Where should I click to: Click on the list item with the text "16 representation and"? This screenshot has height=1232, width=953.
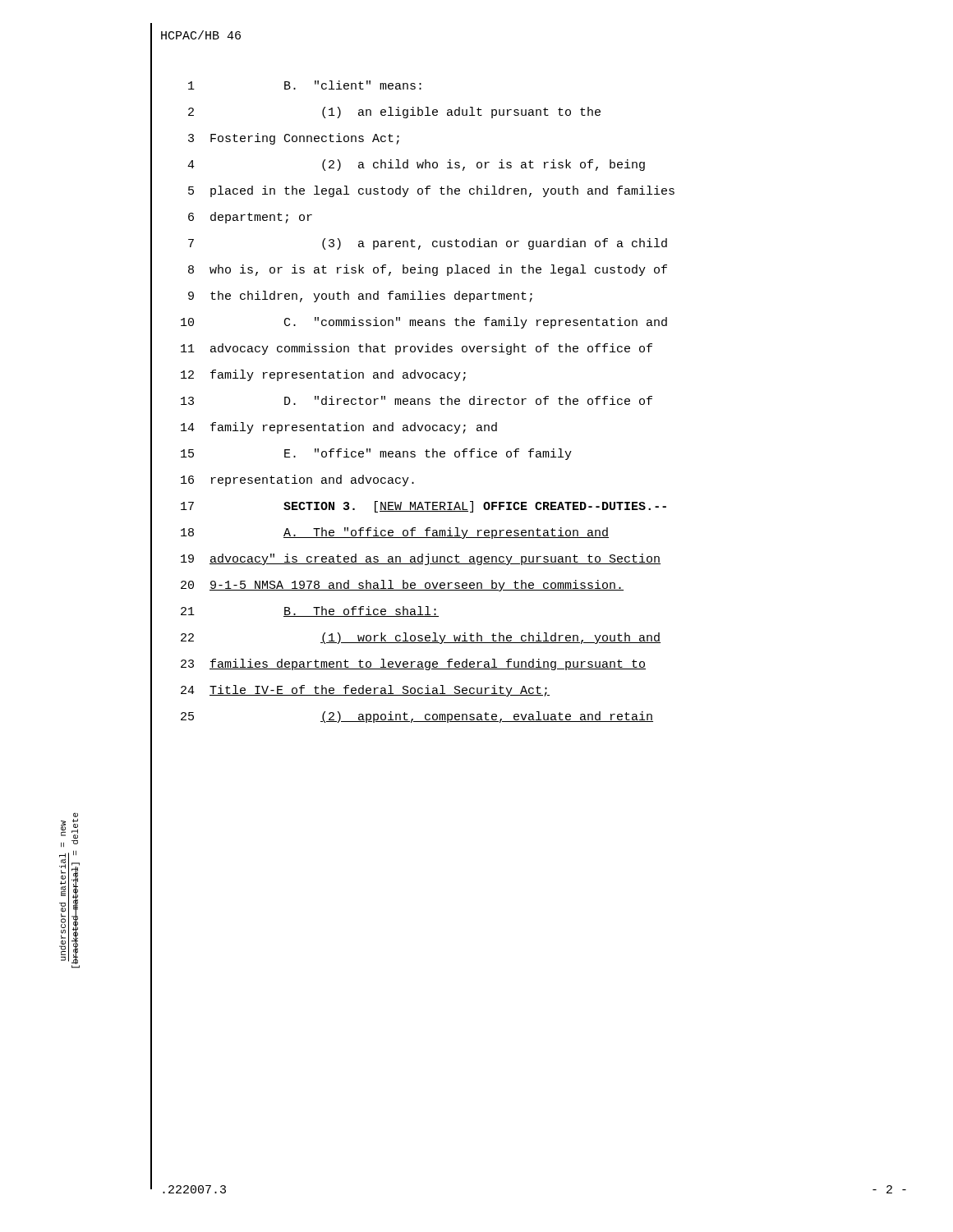297,480
